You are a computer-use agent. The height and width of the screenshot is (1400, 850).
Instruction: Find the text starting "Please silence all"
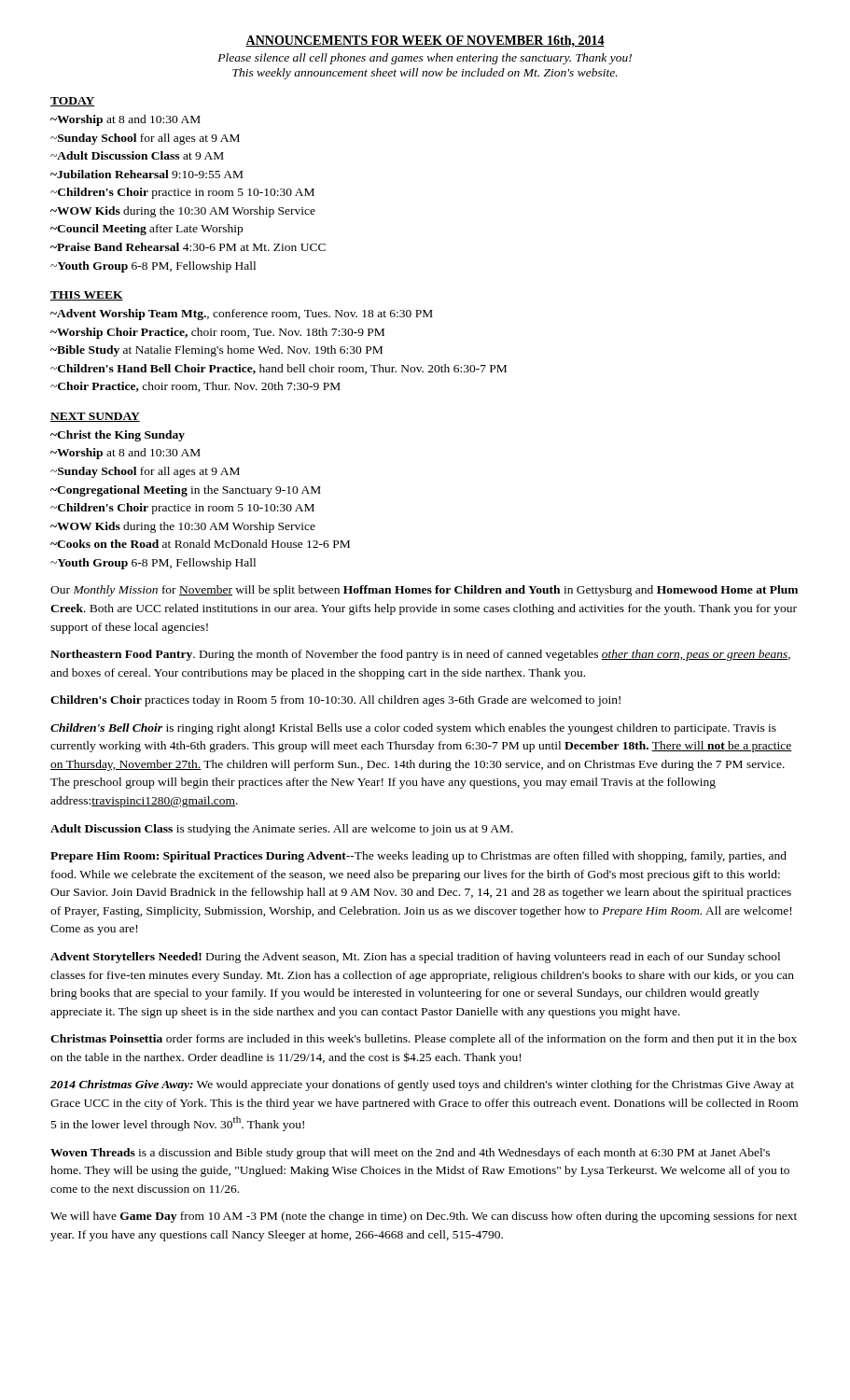pos(425,57)
